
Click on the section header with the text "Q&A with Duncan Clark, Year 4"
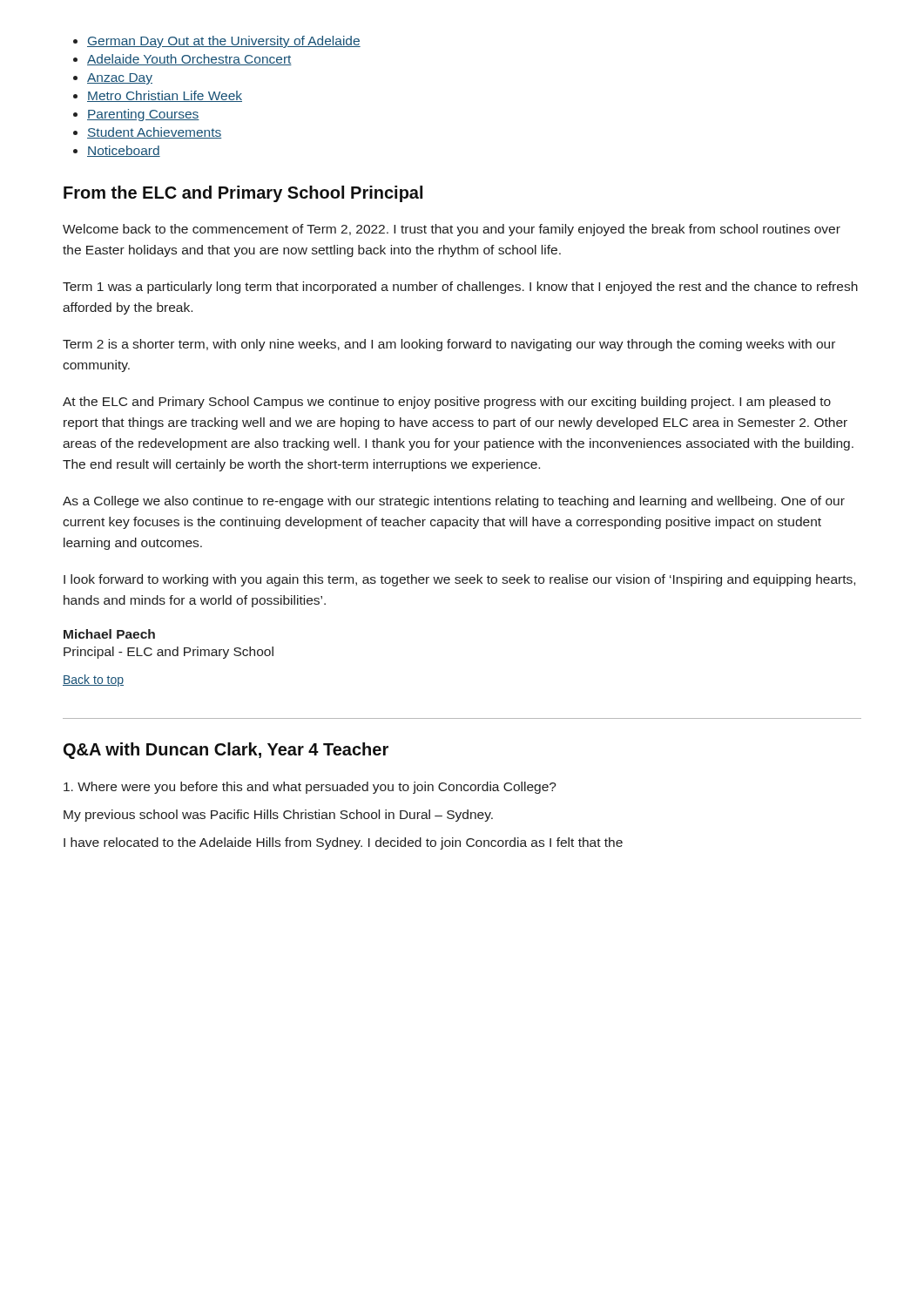coord(226,750)
